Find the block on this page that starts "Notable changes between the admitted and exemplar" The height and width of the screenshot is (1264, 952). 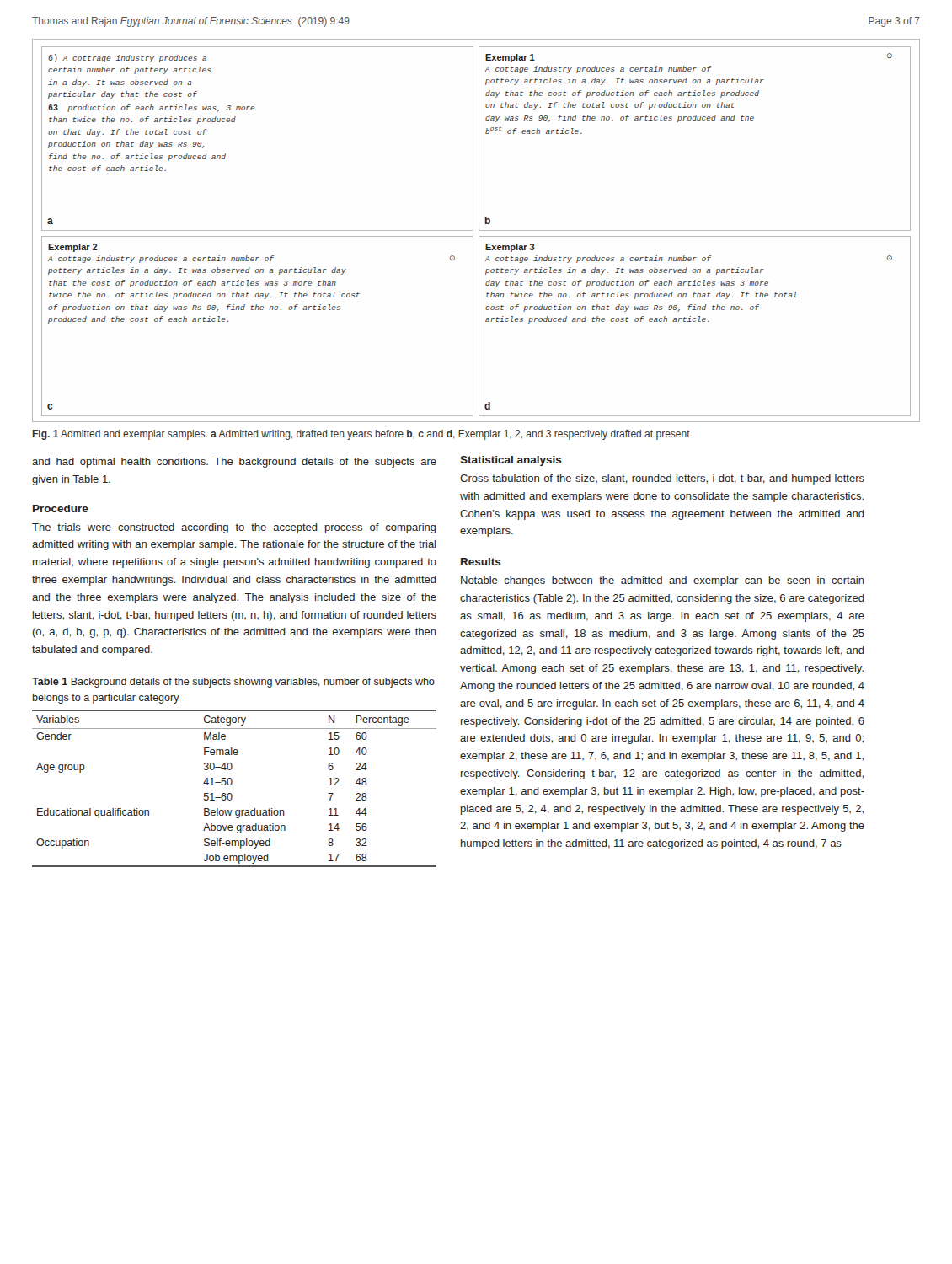[662, 712]
